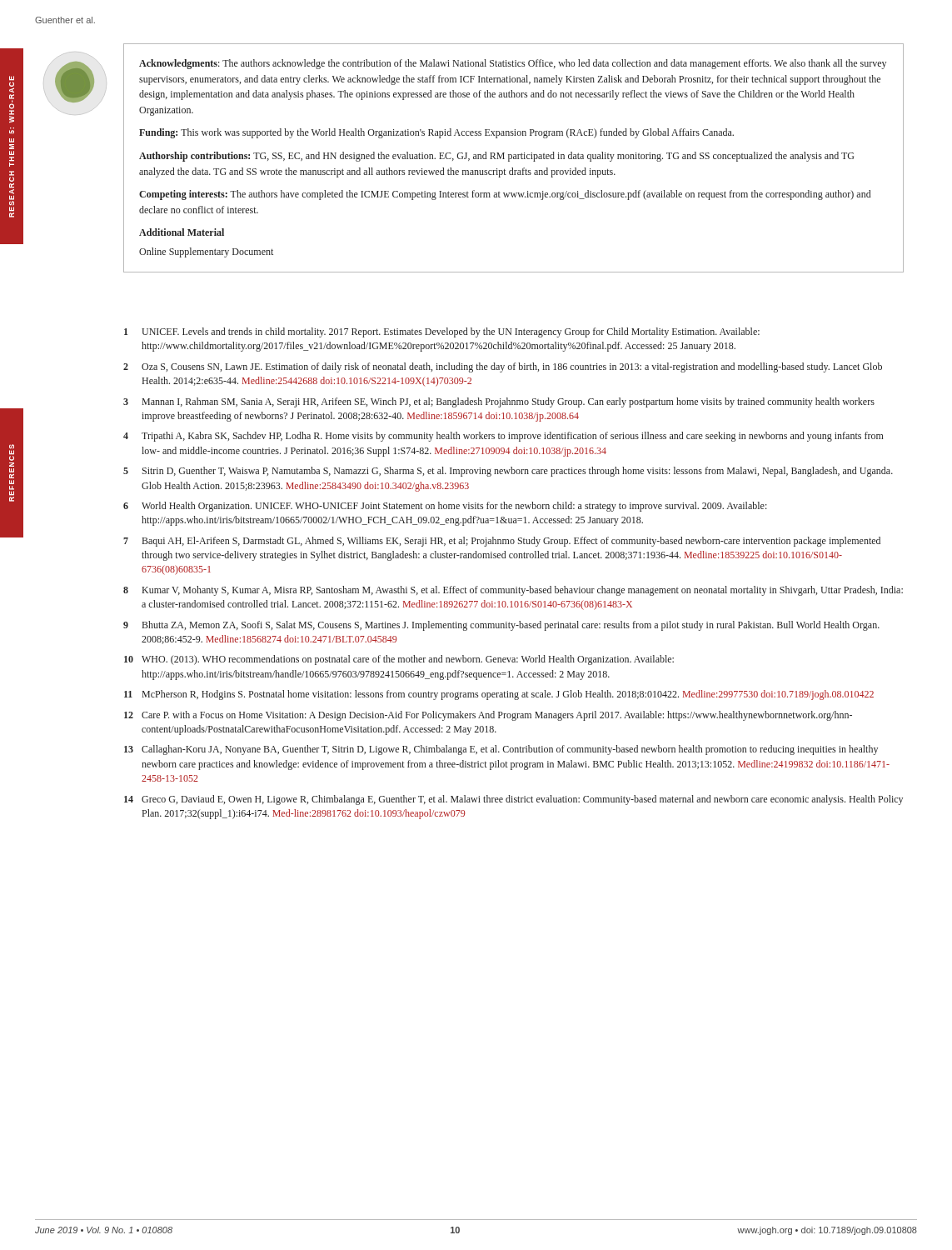Click on the list item that says "7 Baqui AH, El-Arifeen S, Darmstadt"
952x1250 pixels.
point(514,556)
